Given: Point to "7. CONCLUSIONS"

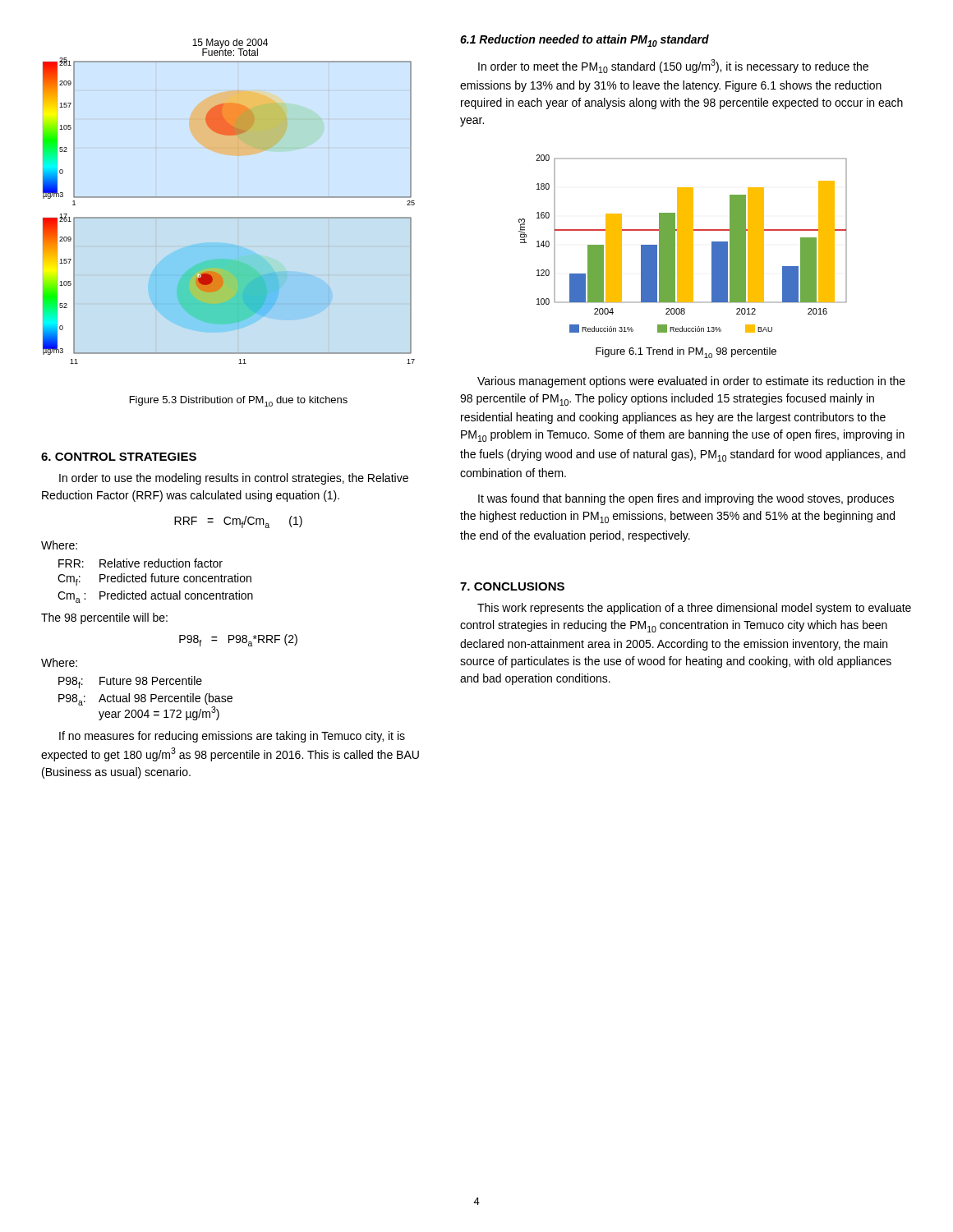Looking at the screenshot, I should (x=512, y=586).
